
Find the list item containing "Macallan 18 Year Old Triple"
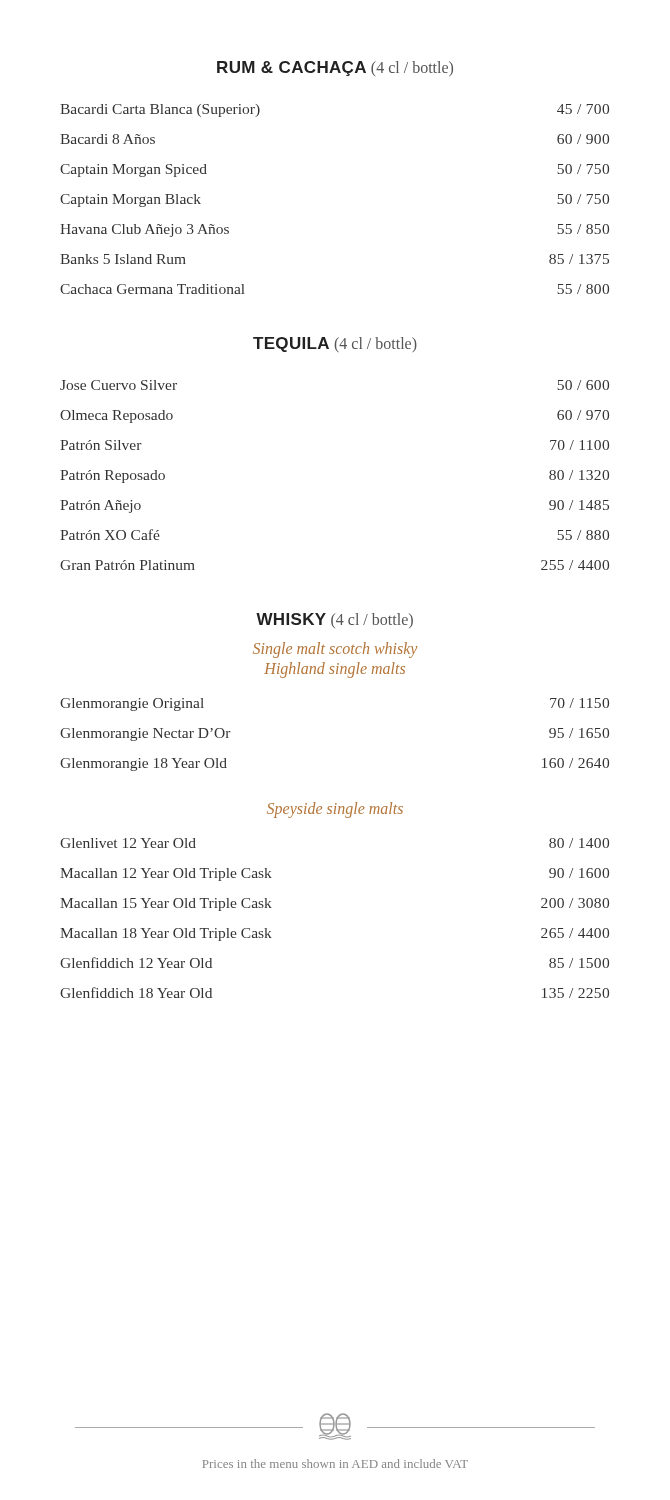166,934
